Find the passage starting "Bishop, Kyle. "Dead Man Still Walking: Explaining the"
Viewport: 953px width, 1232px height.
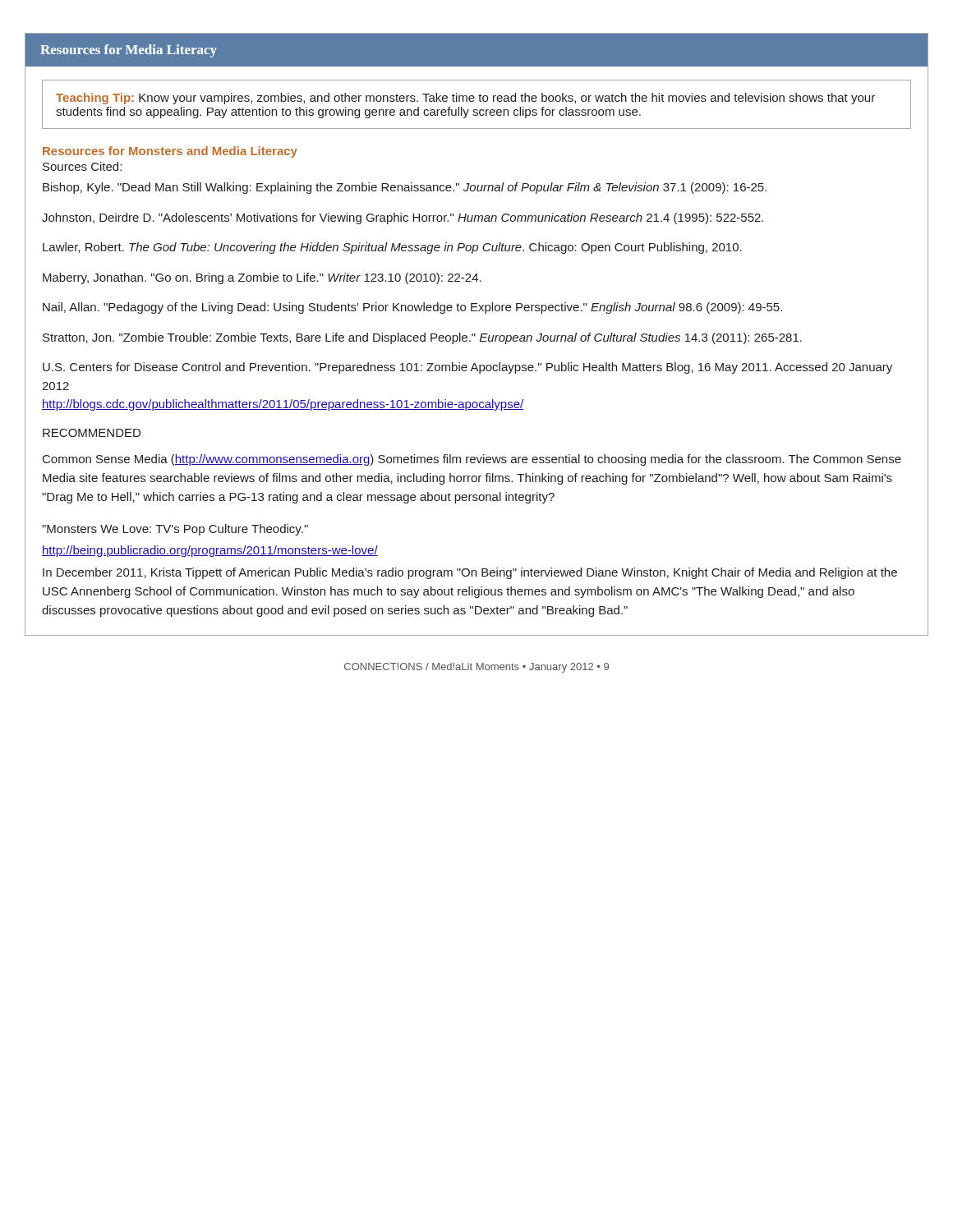click(x=405, y=187)
